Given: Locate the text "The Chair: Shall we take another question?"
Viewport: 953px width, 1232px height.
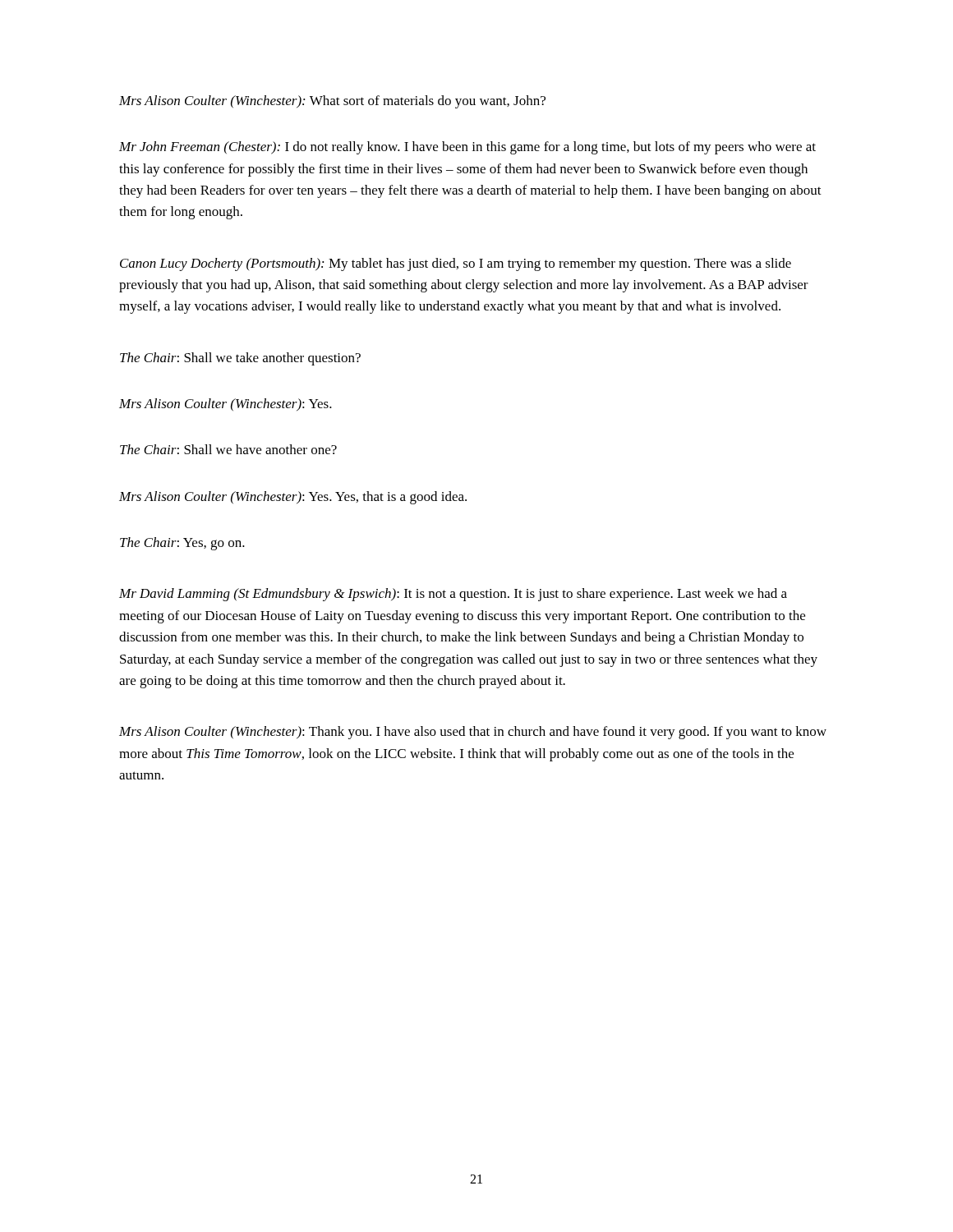Looking at the screenshot, I should pyautogui.click(x=240, y=357).
